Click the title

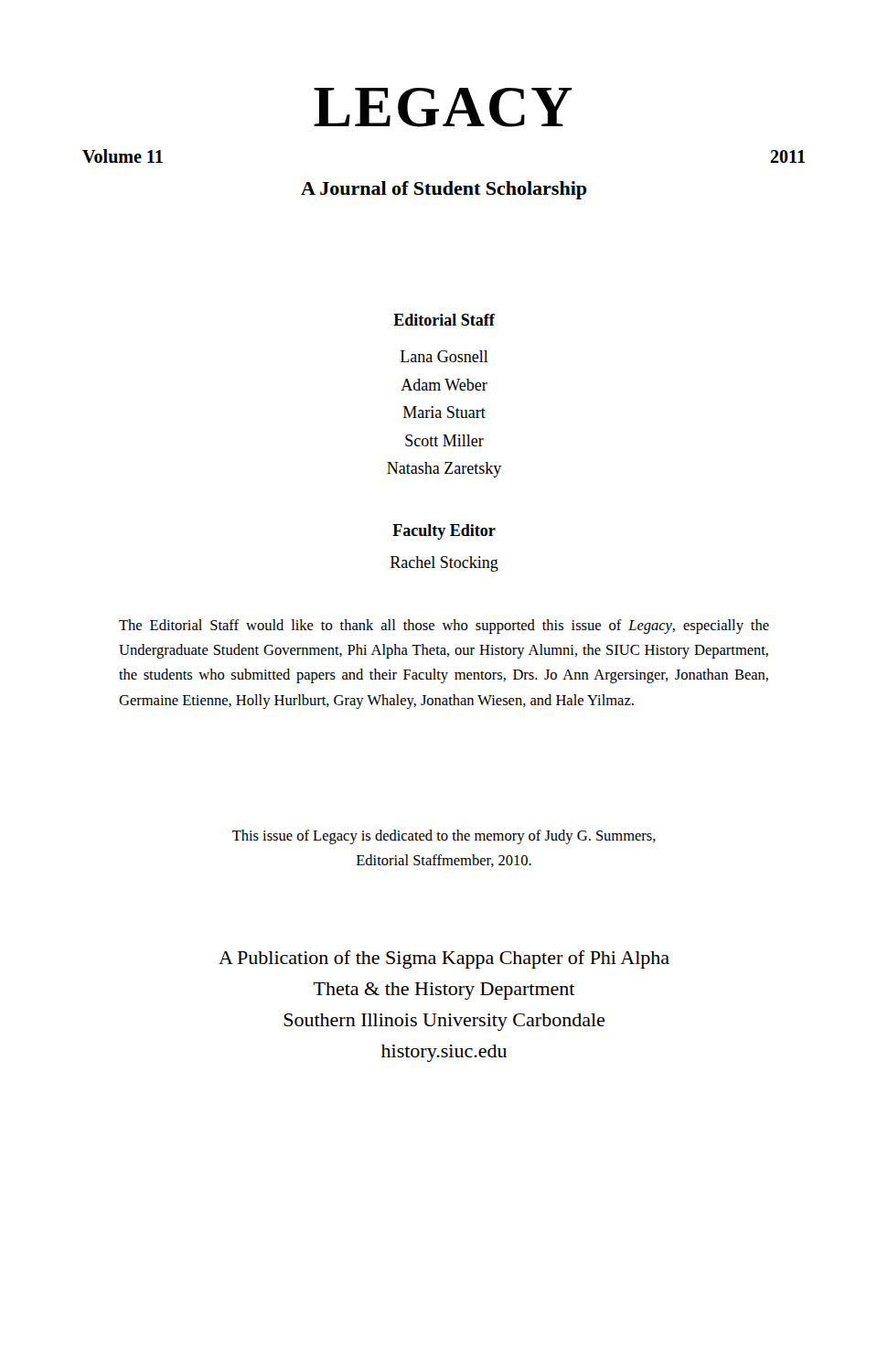point(444,107)
